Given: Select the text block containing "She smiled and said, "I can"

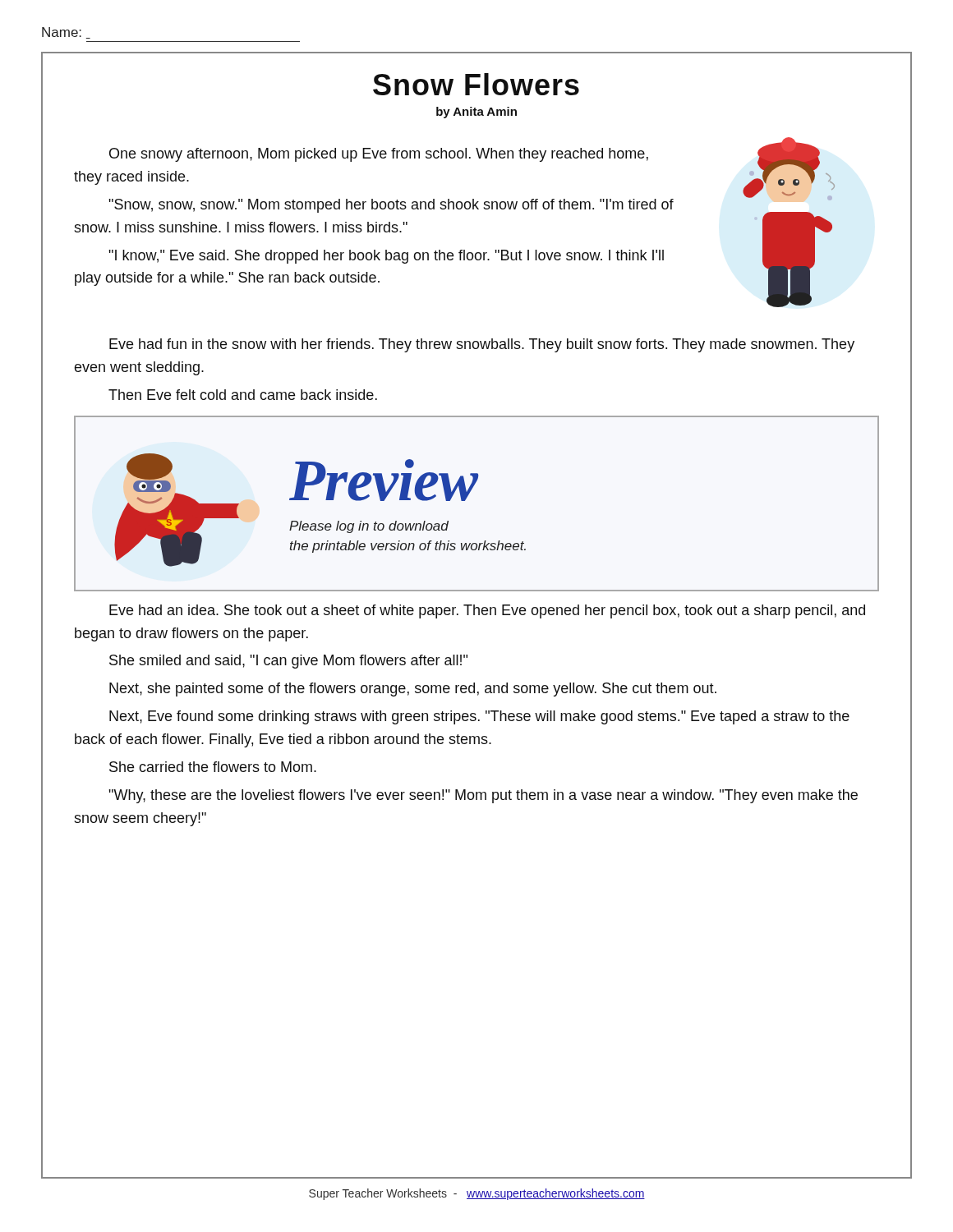Looking at the screenshot, I should (288, 661).
